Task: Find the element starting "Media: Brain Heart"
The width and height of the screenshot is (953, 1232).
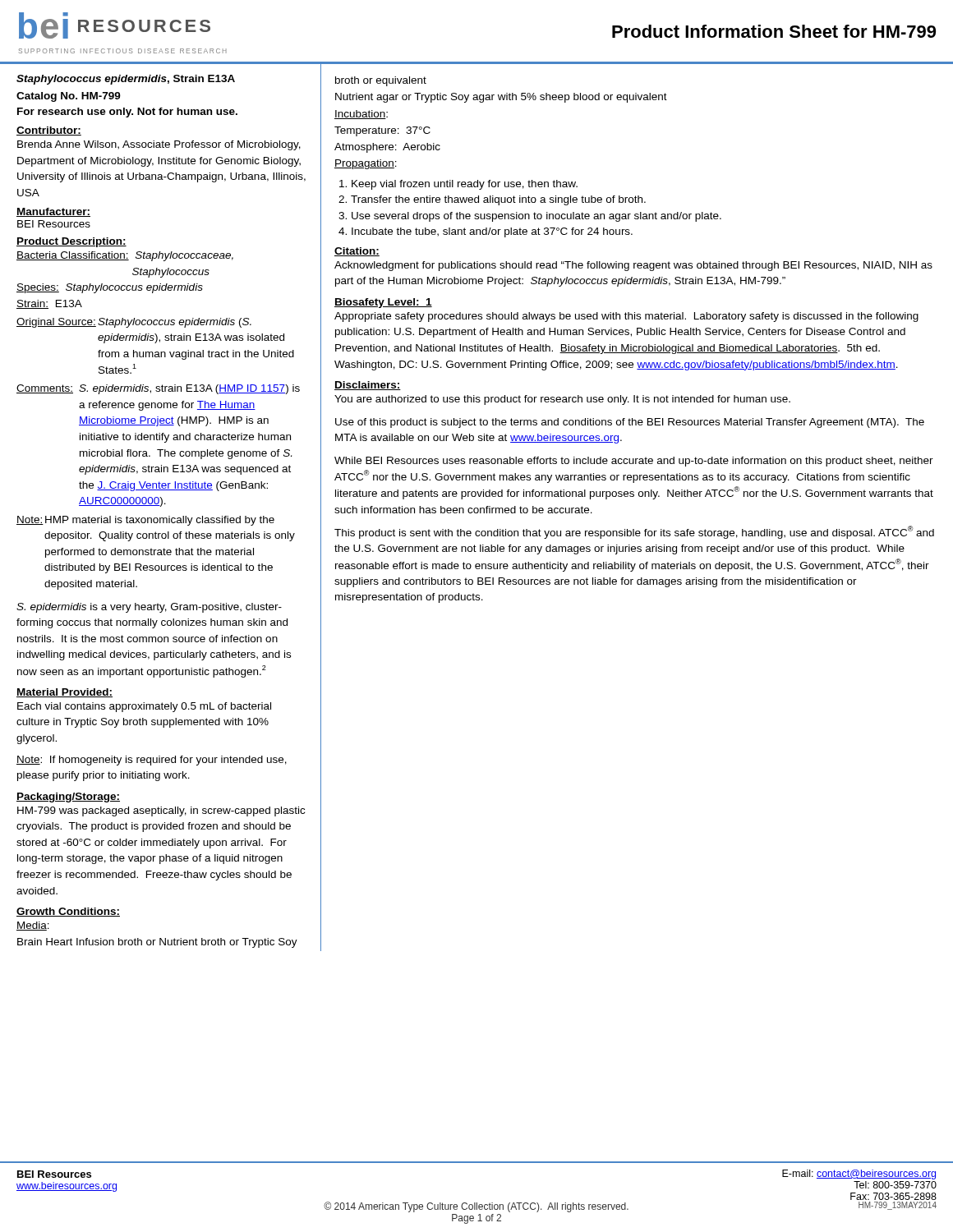Action: click(157, 934)
